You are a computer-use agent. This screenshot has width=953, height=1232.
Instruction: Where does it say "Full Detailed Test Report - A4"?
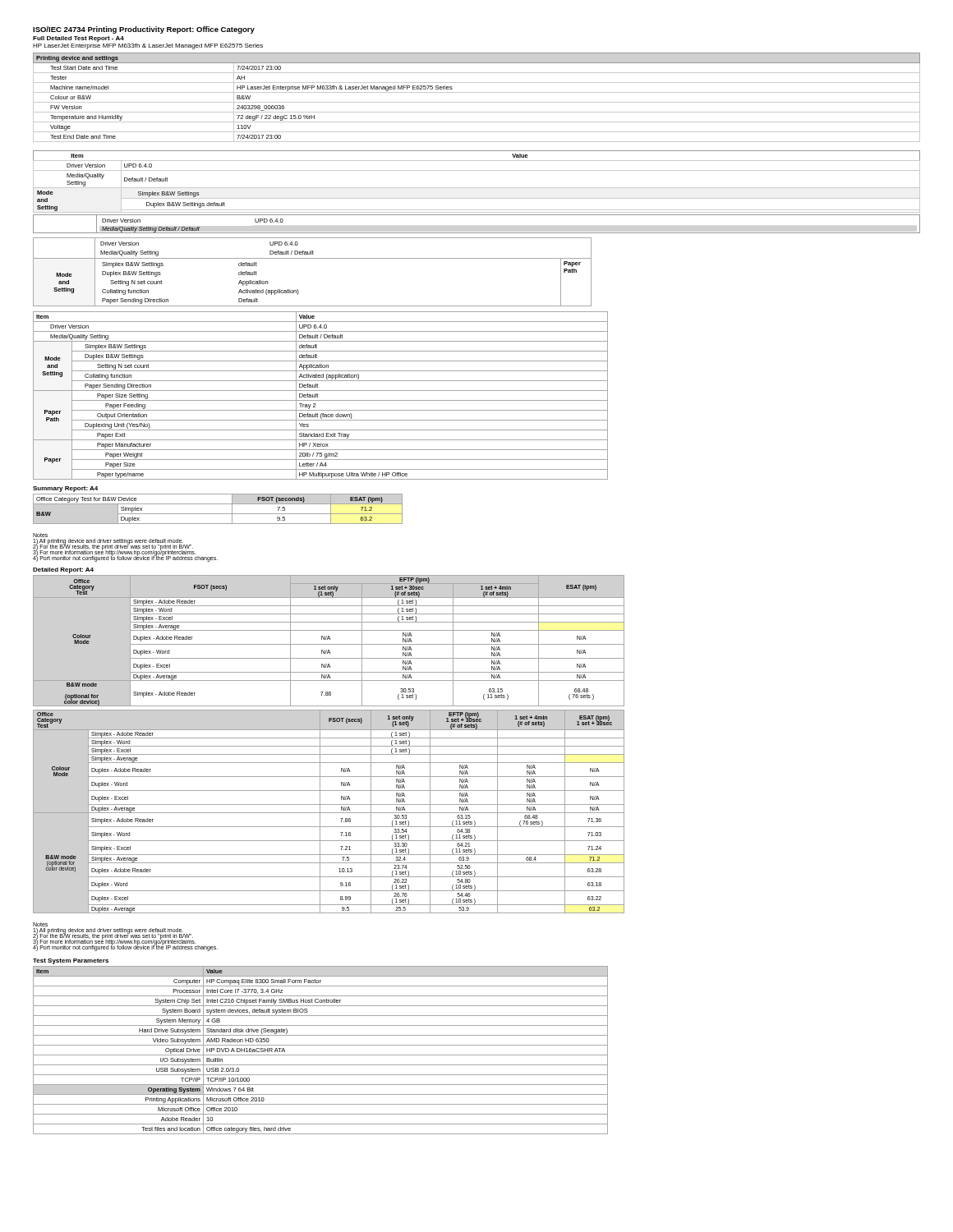(78, 38)
